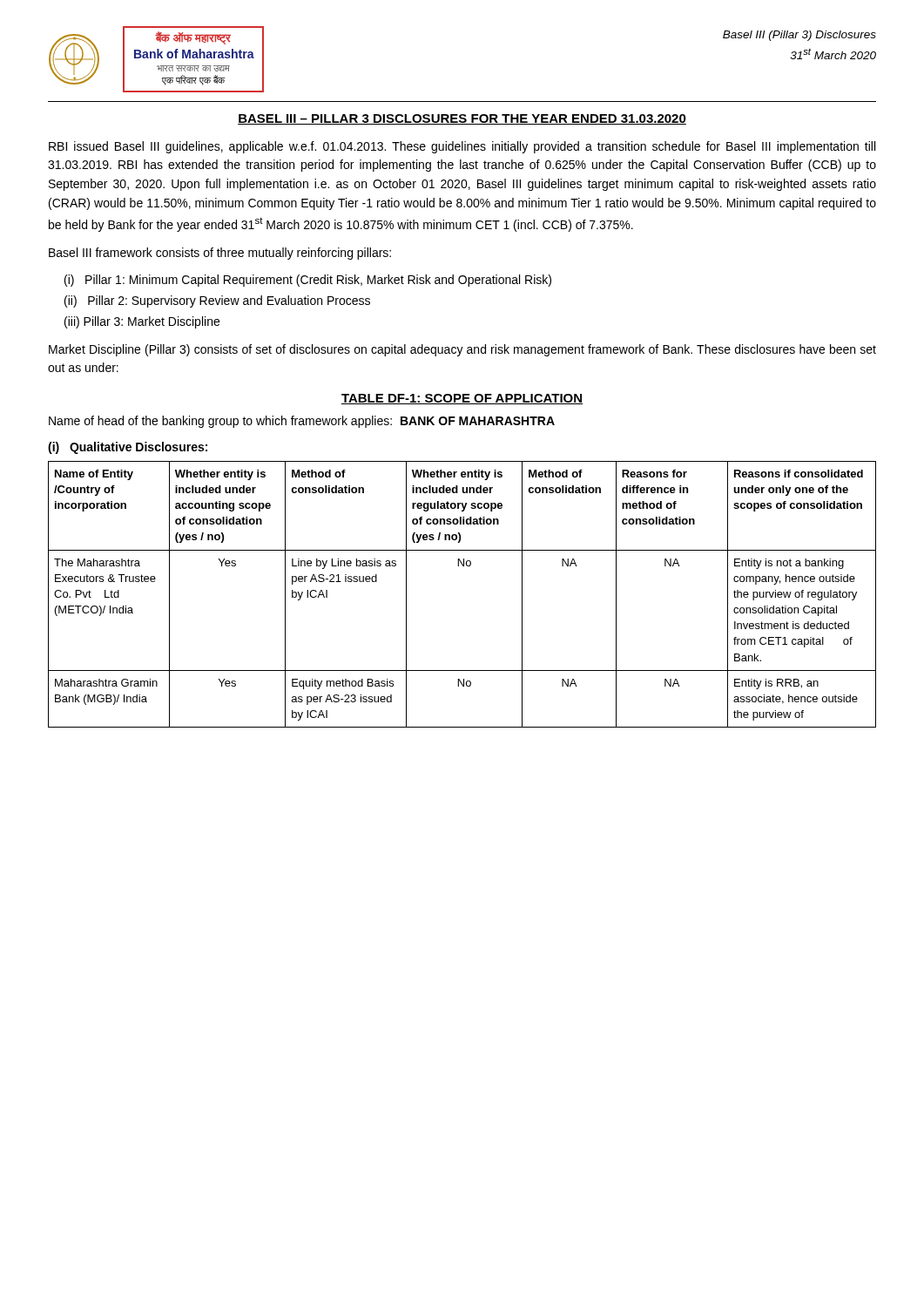Select the list item that says "(i) Pillar 1: Minimum Capital"
The width and height of the screenshot is (924, 1307).
(x=308, y=280)
